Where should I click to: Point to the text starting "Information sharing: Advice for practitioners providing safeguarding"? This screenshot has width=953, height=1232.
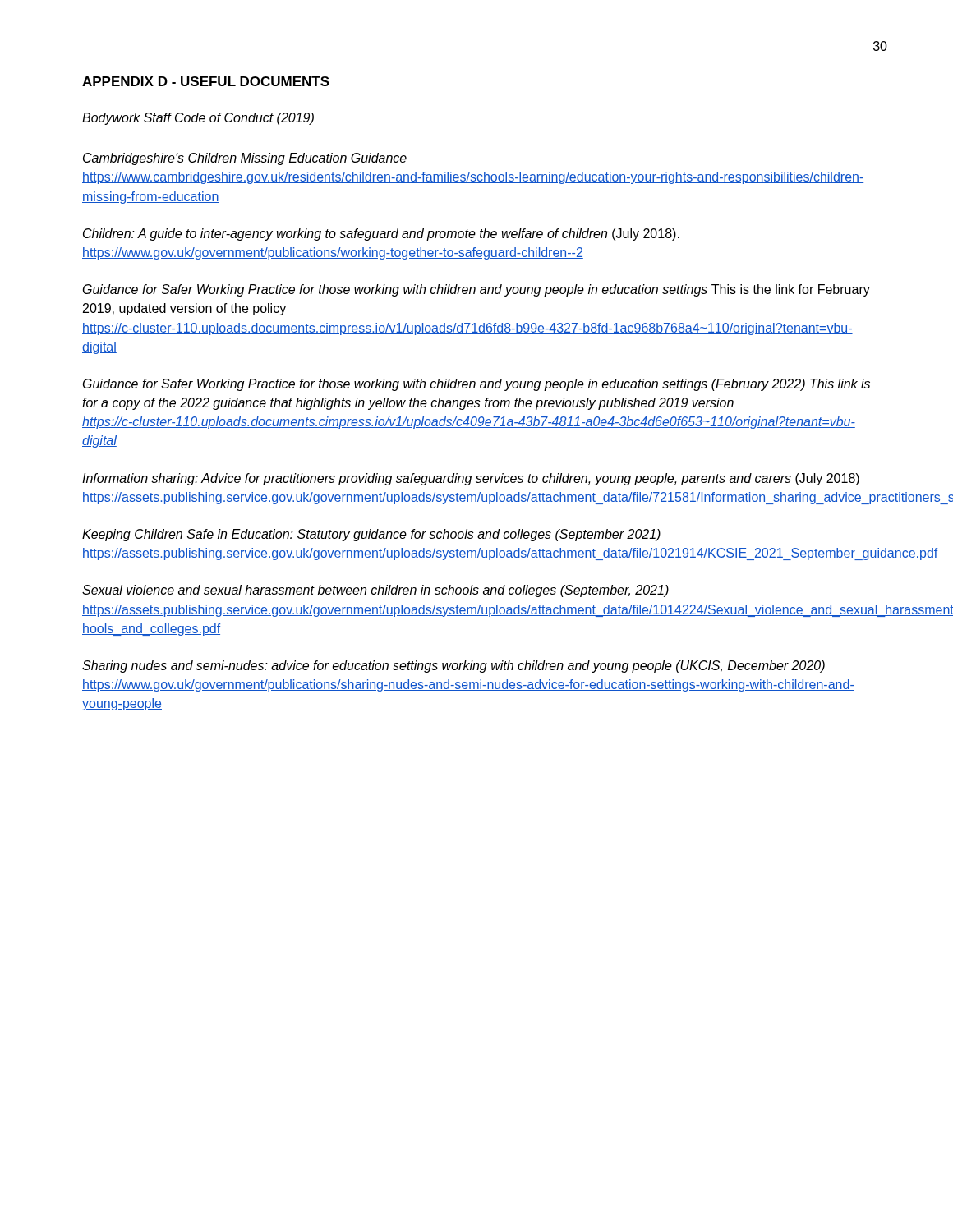(x=476, y=488)
